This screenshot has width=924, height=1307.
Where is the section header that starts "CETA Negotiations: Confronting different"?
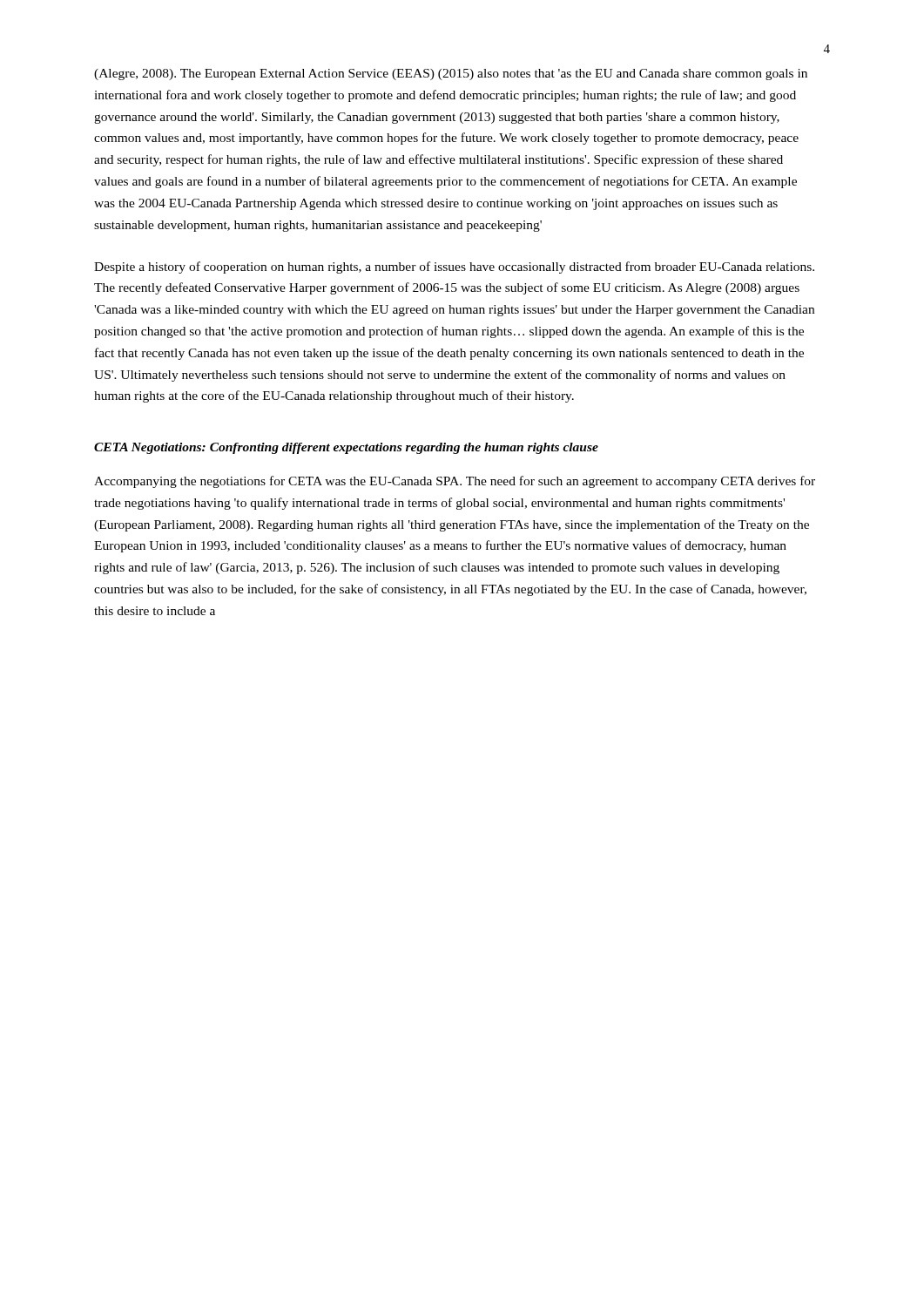[346, 447]
